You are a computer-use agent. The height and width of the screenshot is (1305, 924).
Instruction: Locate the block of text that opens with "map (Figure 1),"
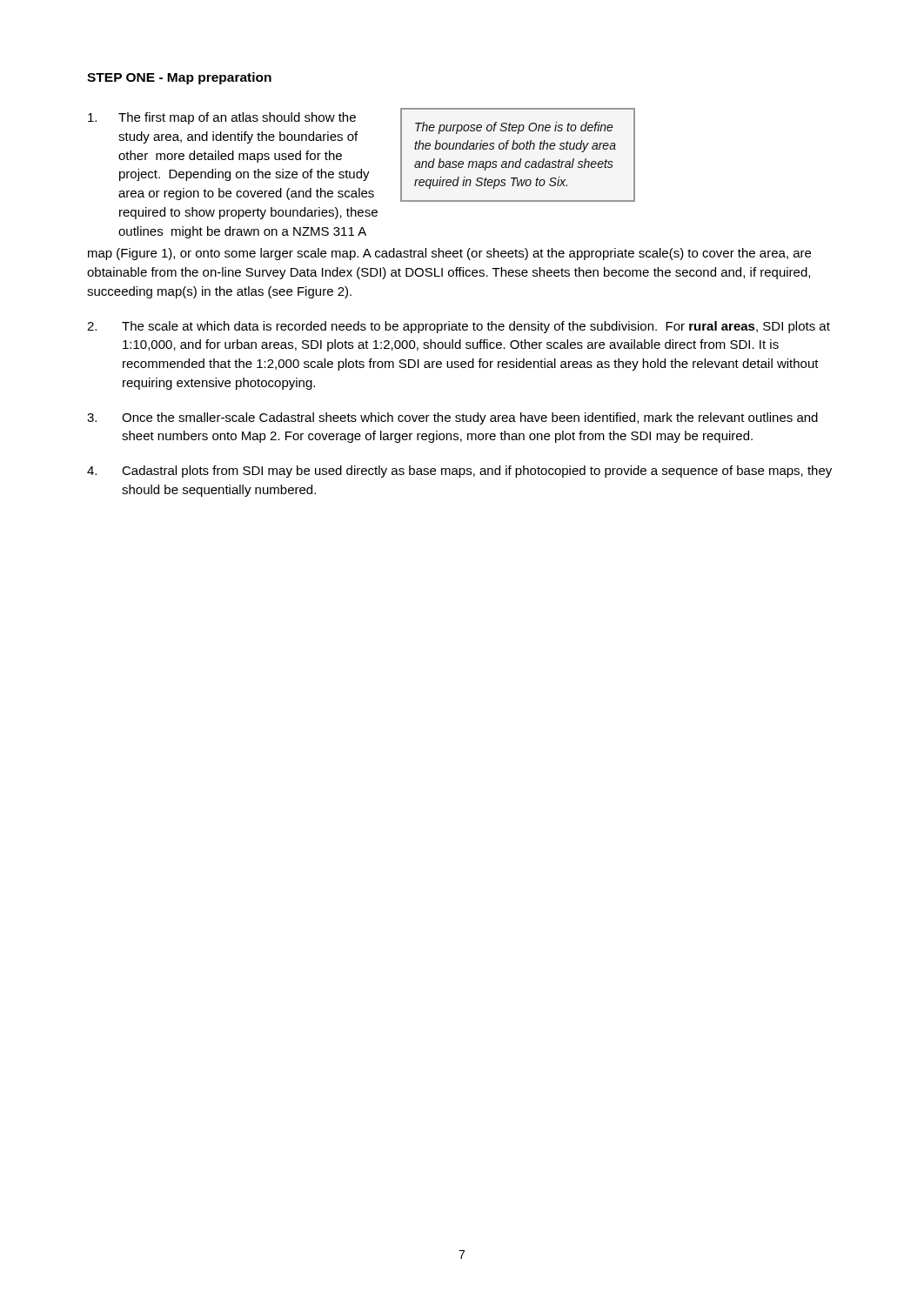tap(449, 272)
